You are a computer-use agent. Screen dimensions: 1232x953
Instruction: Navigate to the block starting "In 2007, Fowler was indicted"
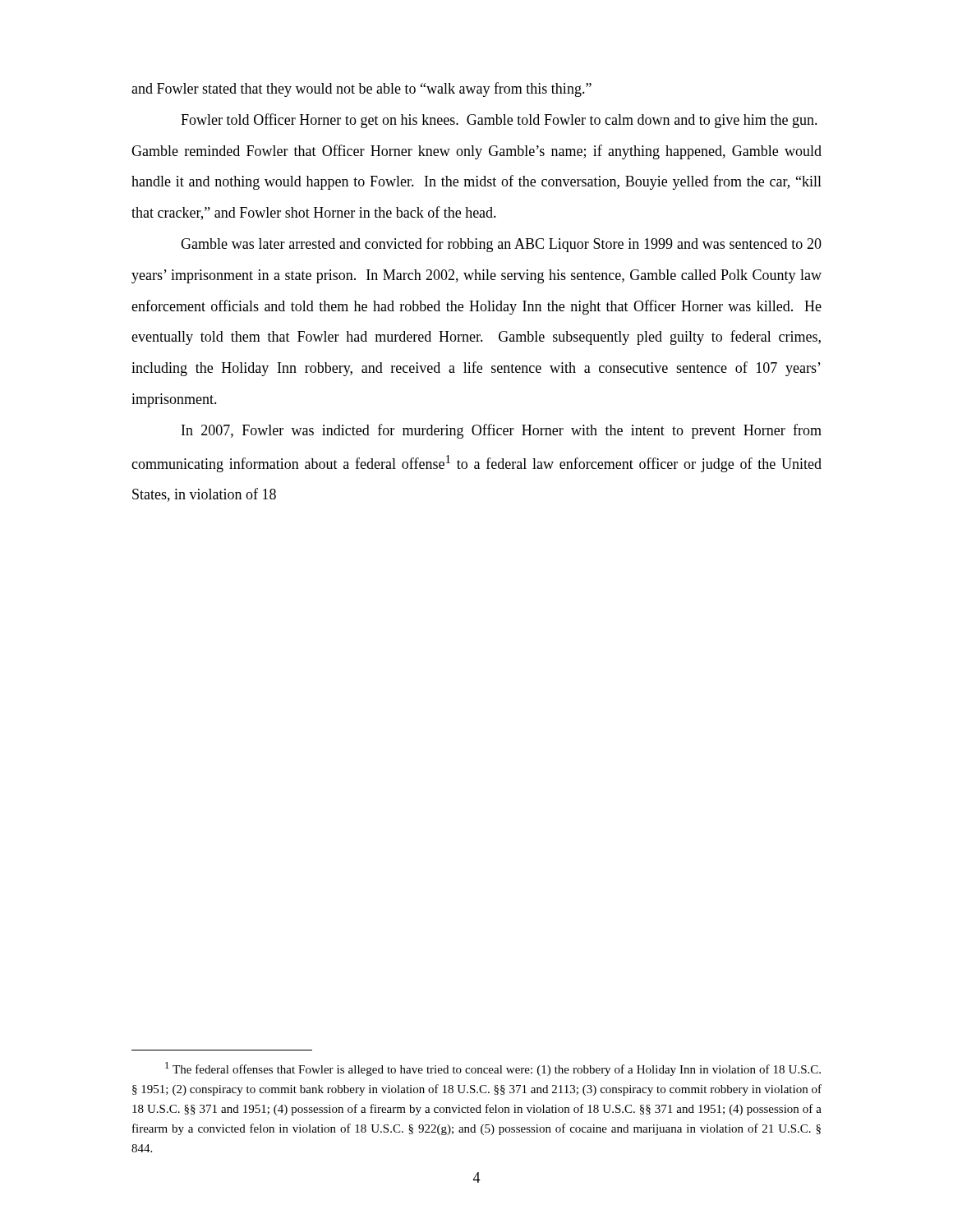point(476,462)
